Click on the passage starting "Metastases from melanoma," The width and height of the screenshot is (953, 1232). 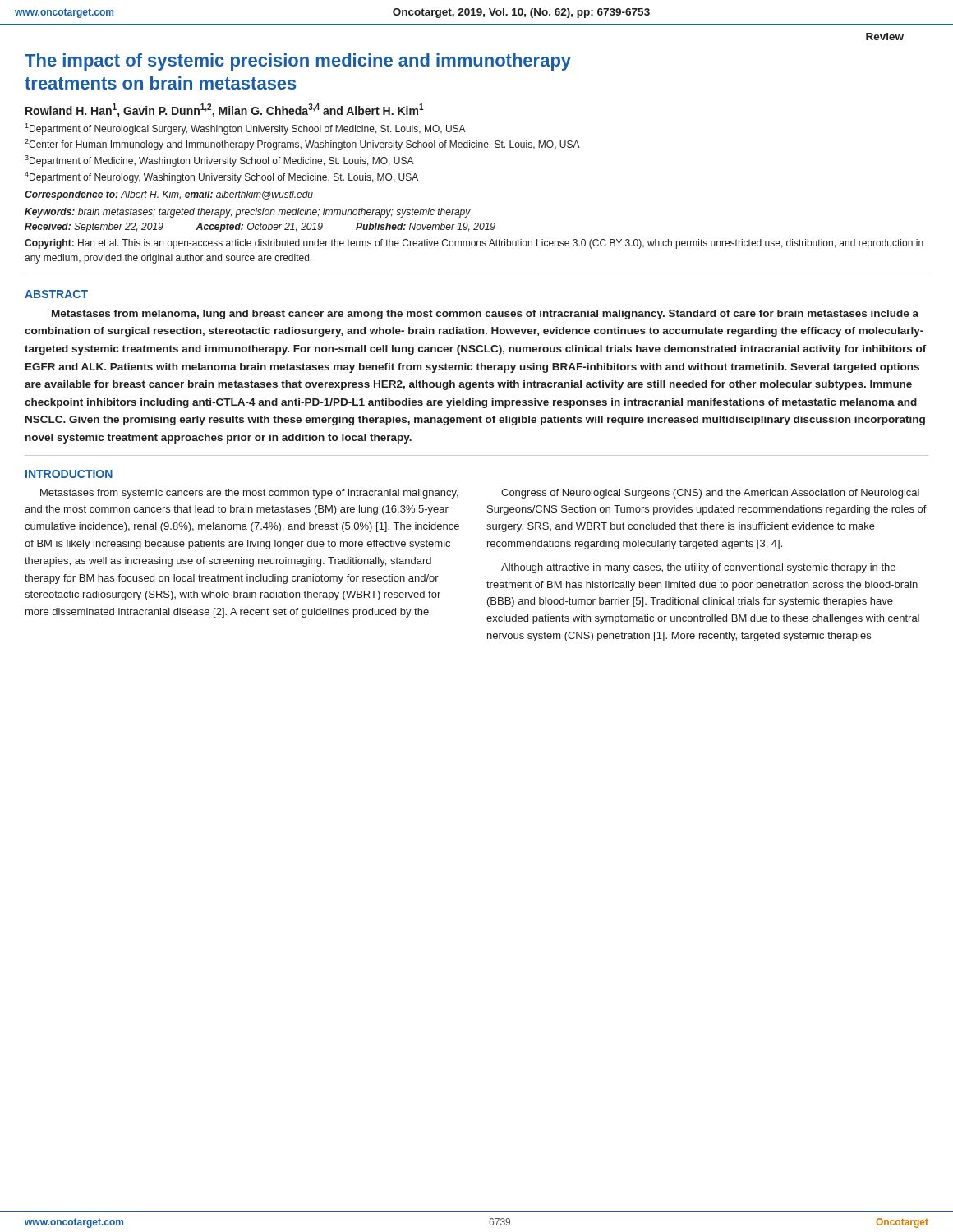(475, 375)
